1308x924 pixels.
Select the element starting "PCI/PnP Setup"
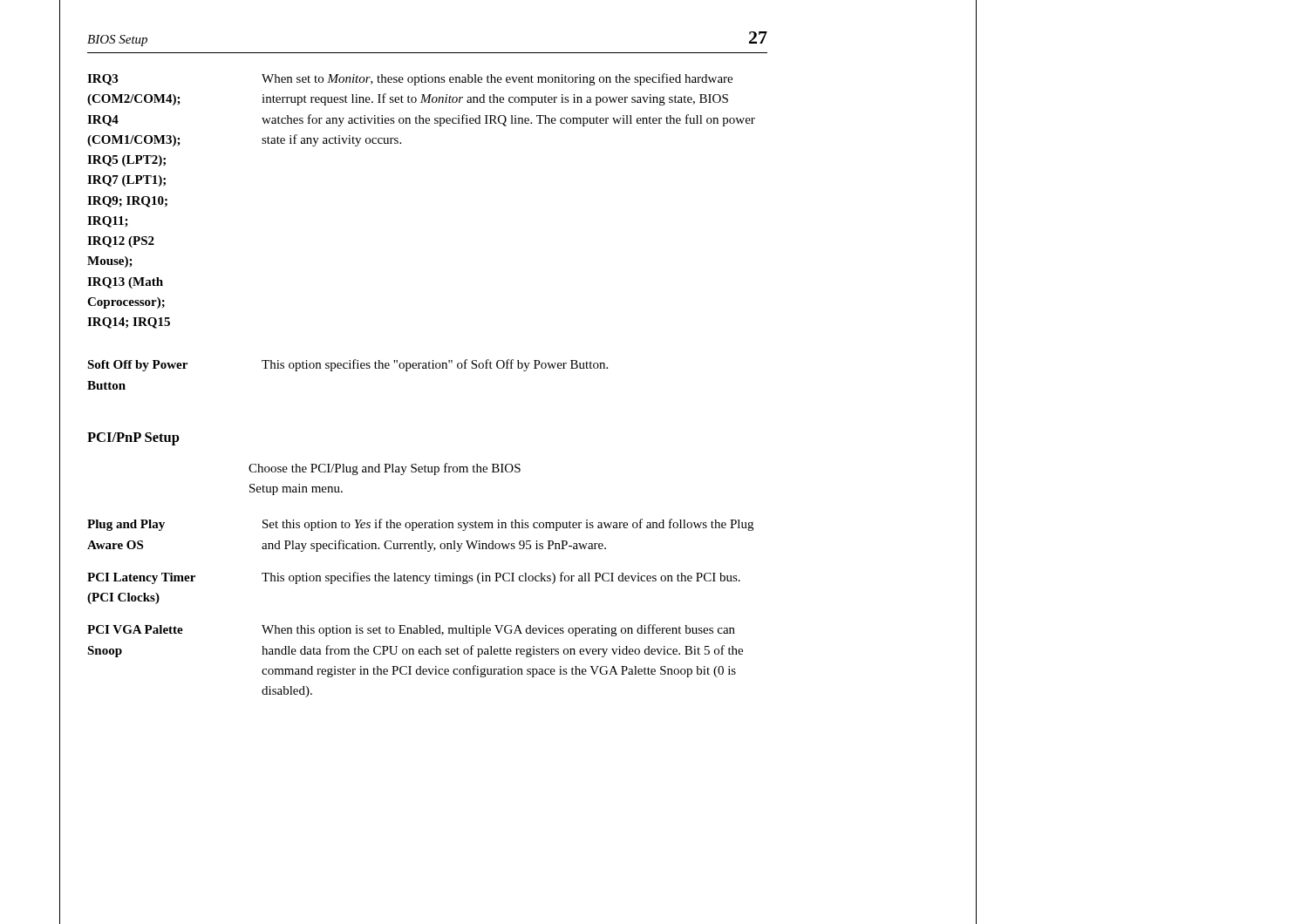[133, 437]
